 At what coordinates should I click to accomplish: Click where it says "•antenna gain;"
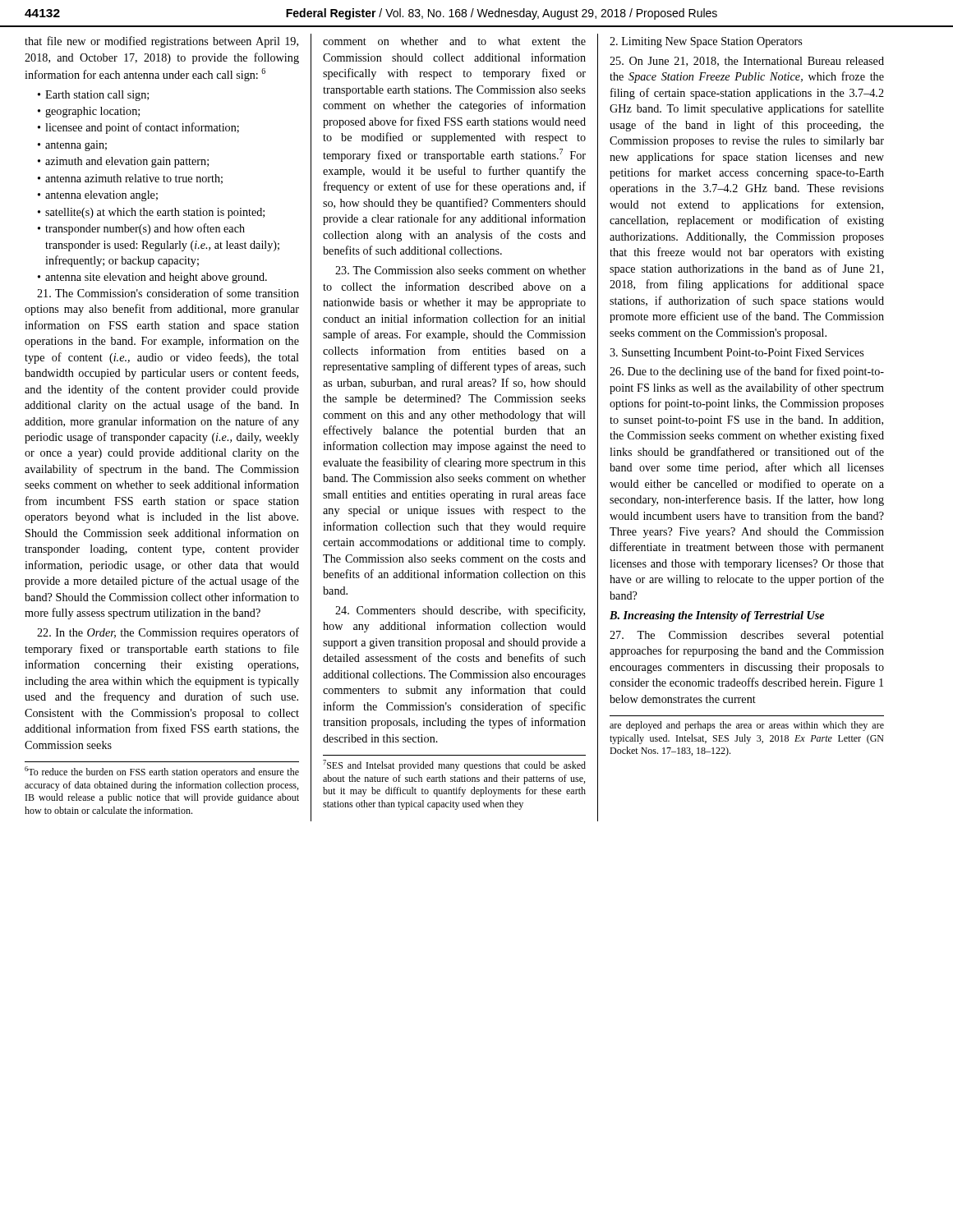(72, 145)
